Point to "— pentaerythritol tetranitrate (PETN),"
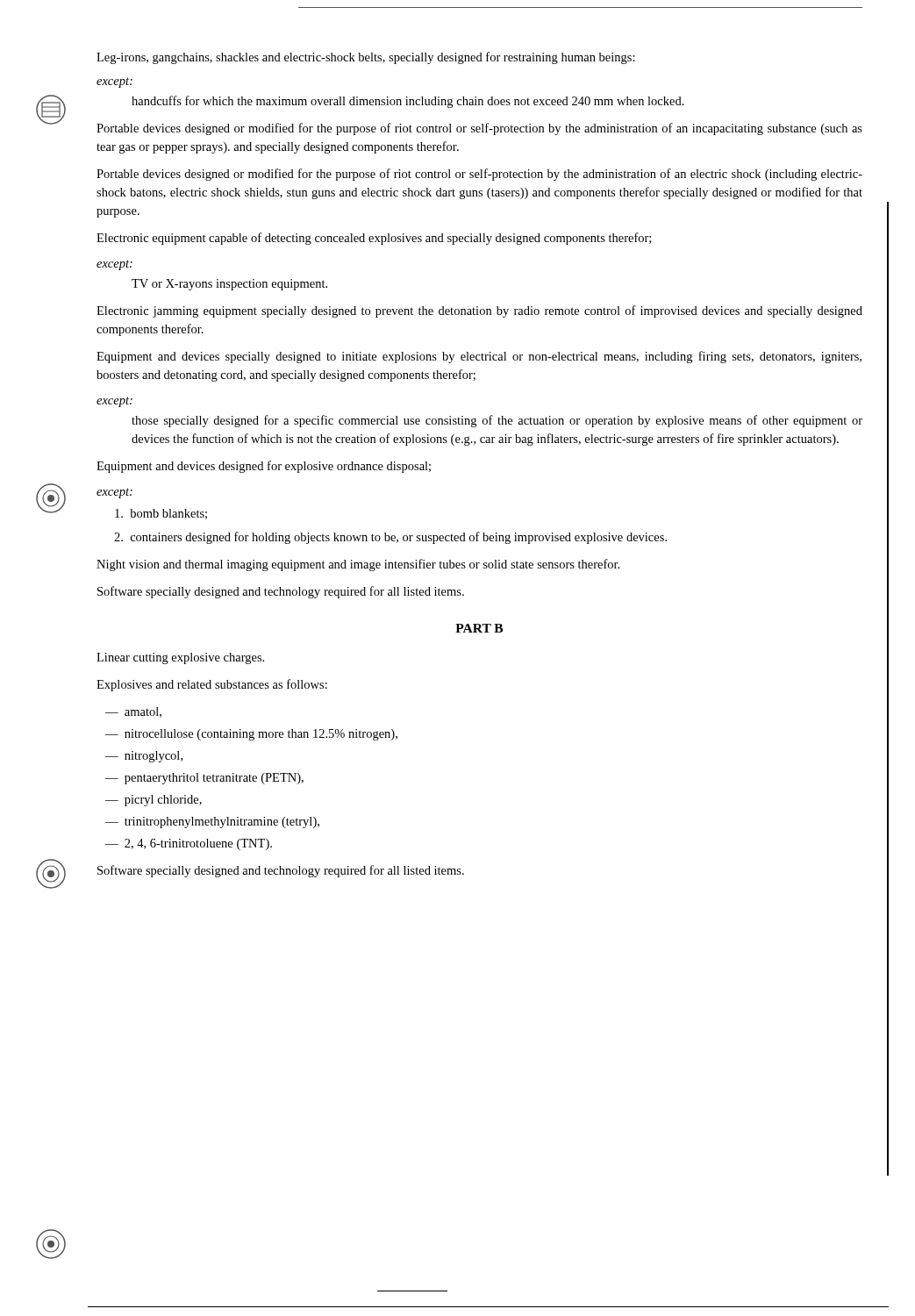This screenshot has width=915, height=1316. point(205,778)
